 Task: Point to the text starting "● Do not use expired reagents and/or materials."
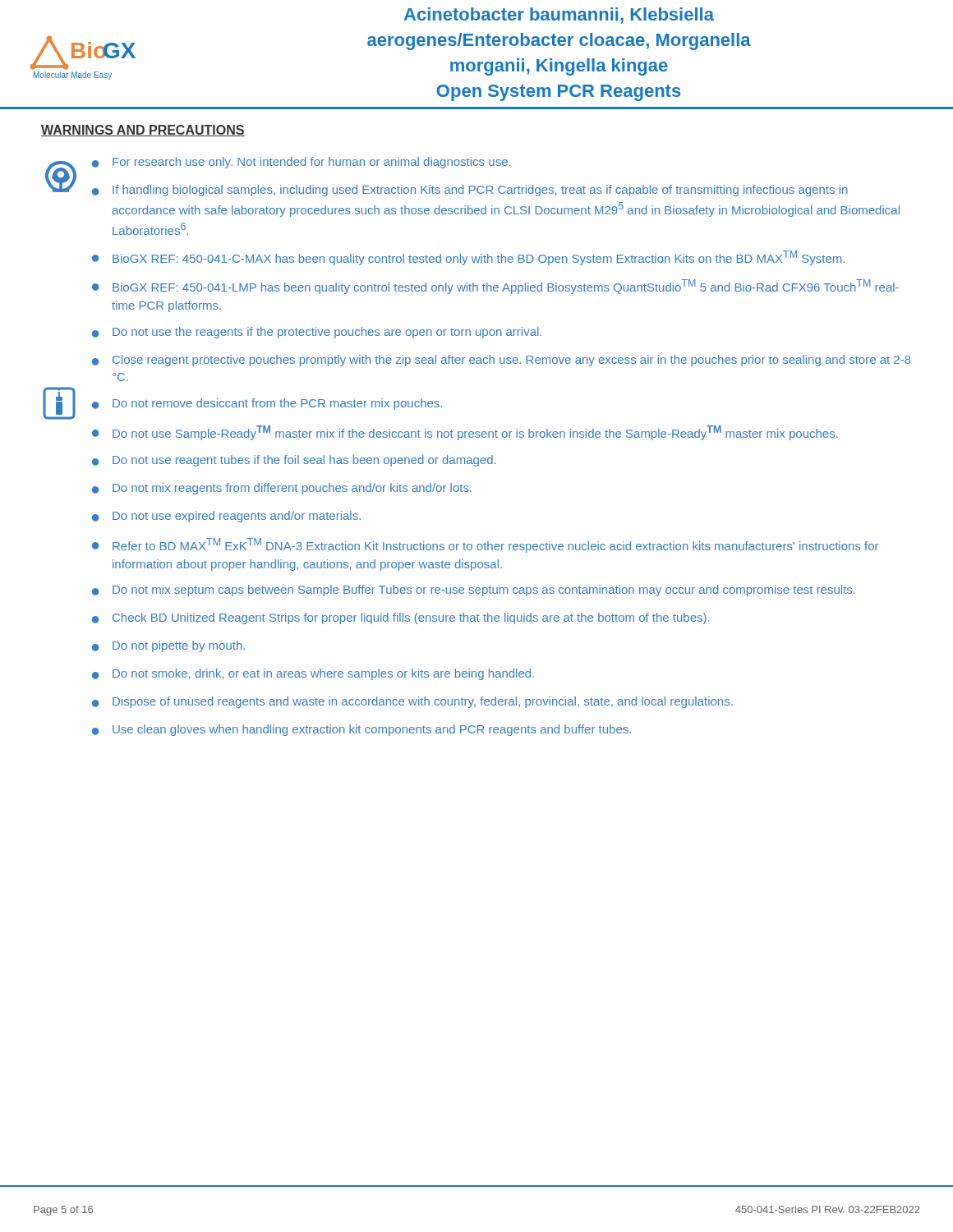tap(226, 517)
